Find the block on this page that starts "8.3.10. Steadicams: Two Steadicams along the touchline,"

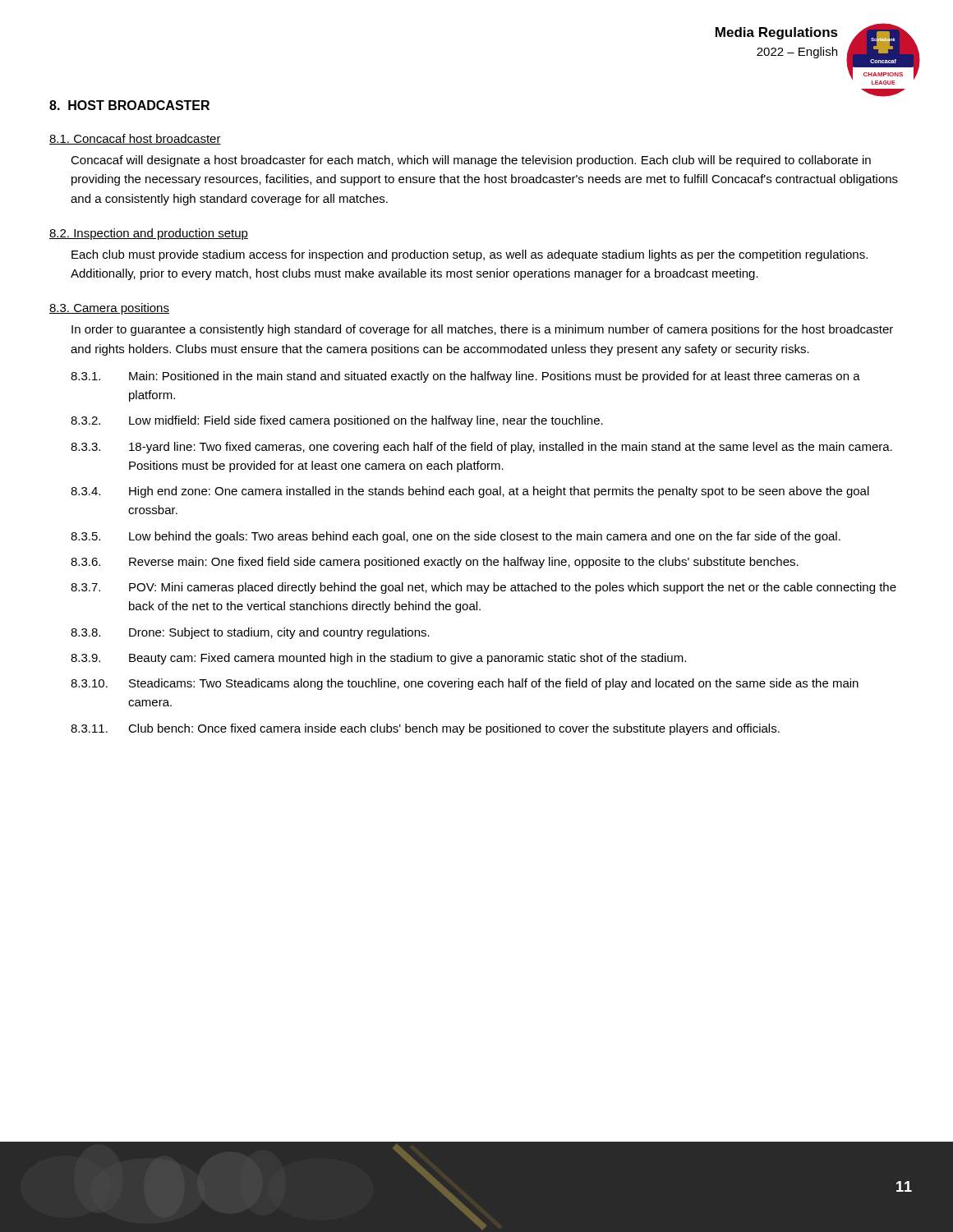tap(487, 693)
